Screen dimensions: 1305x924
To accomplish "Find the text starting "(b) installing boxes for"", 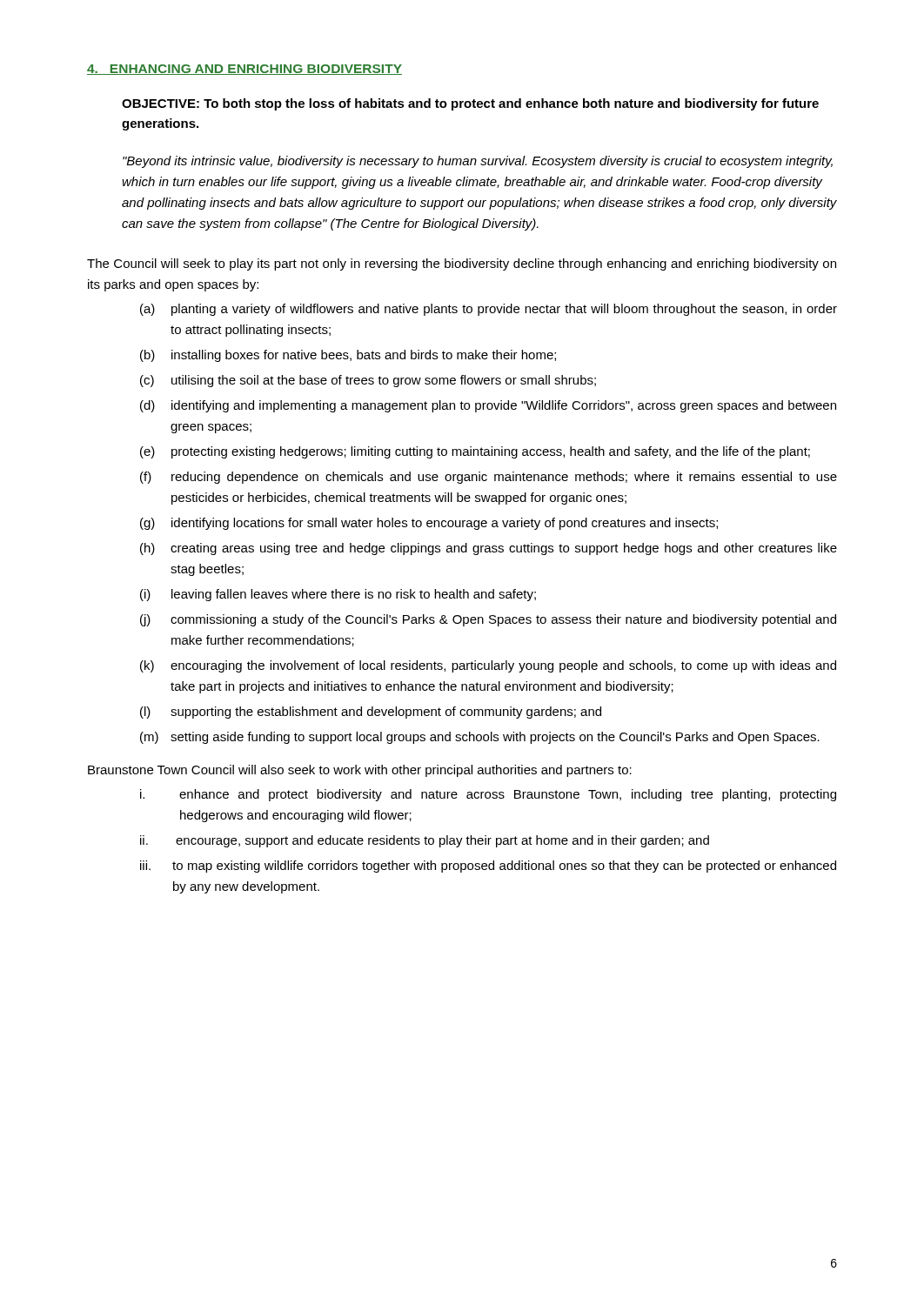I will point(488,355).
